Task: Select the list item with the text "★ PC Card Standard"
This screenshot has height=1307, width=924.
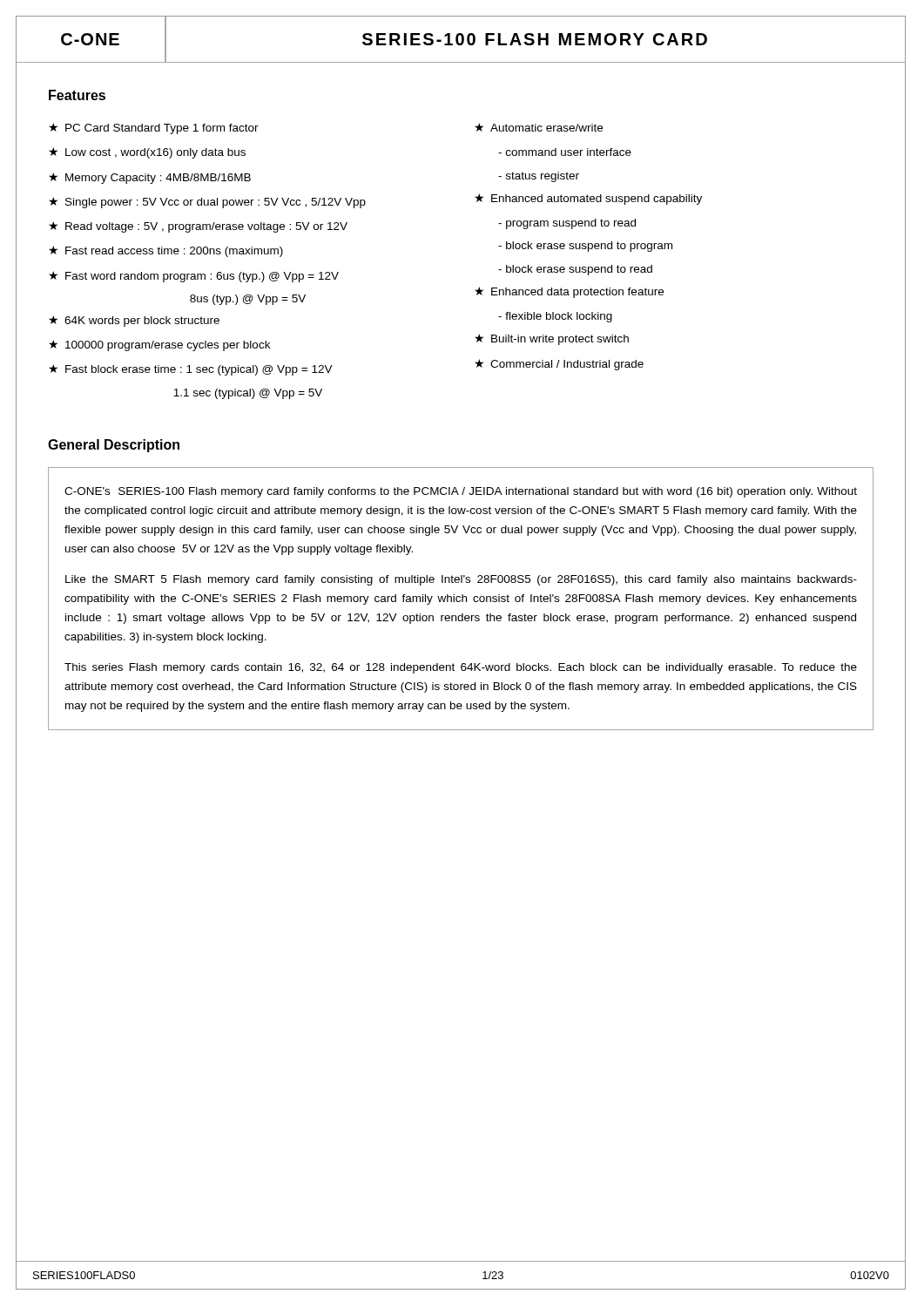Action: [153, 128]
